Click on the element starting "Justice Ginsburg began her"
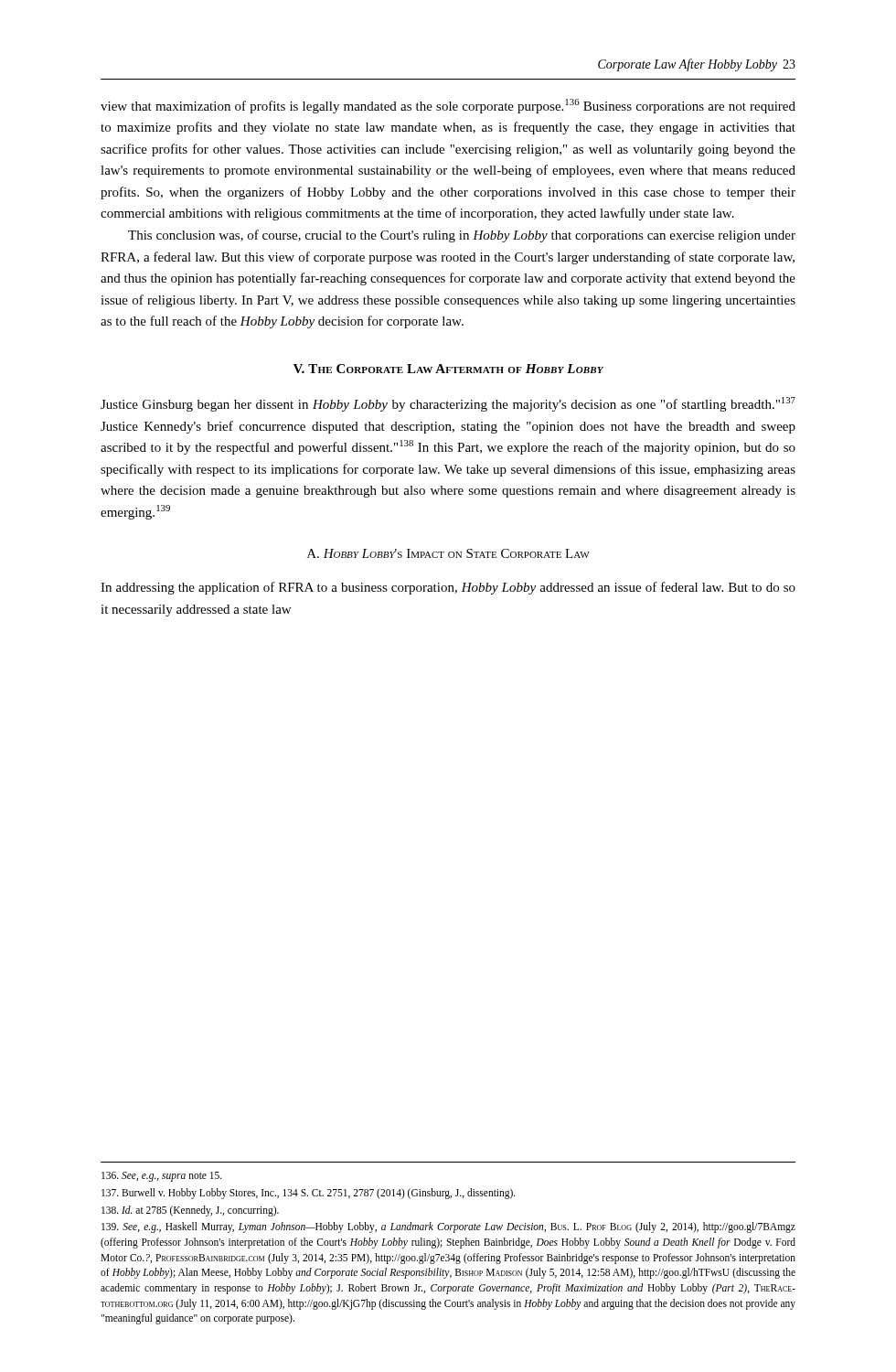Screen dimensions: 1372x896 tap(448, 459)
